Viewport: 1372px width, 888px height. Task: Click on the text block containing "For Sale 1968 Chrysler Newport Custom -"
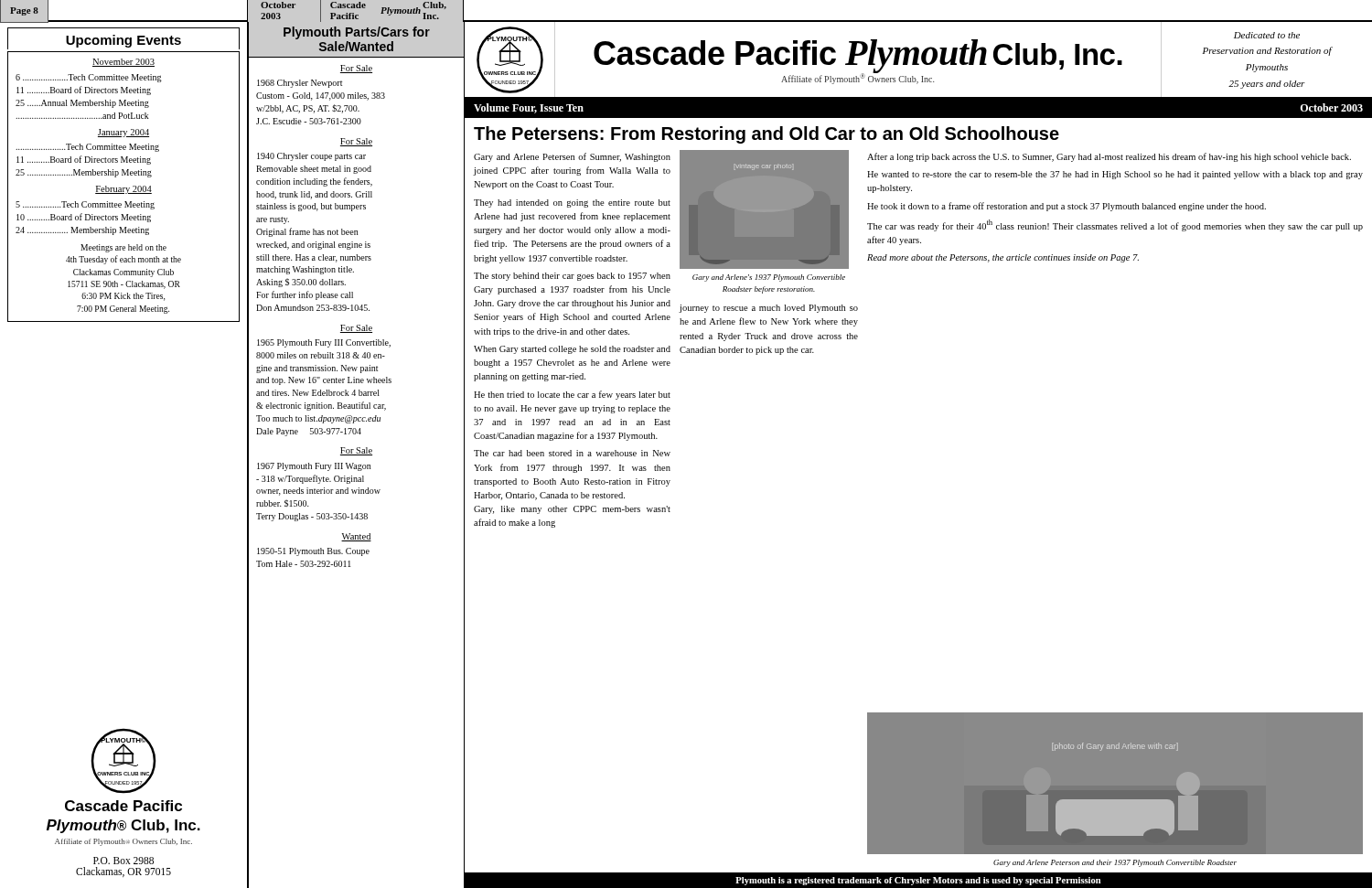coord(356,95)
